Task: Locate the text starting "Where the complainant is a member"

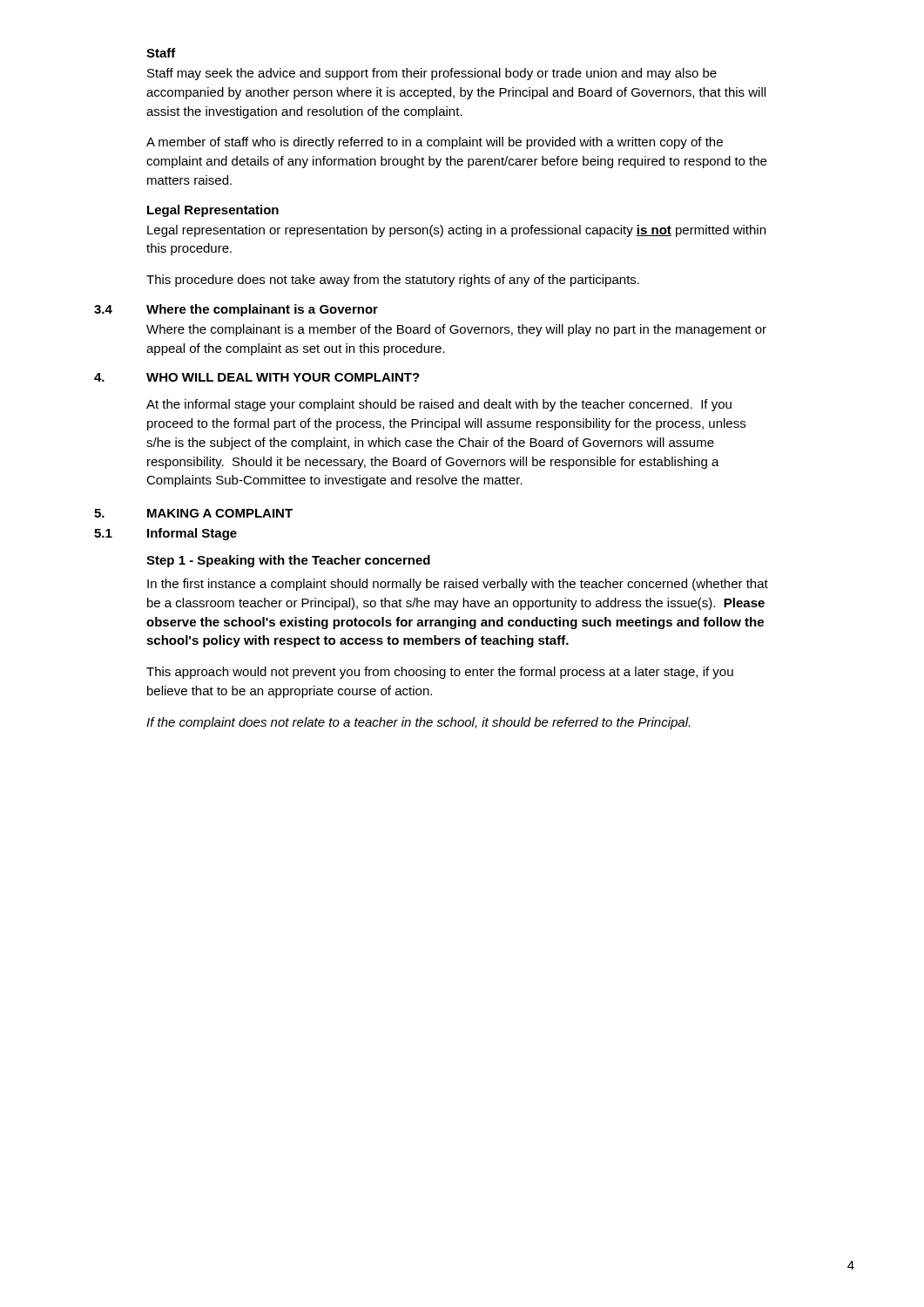Action: click(456, 338)
